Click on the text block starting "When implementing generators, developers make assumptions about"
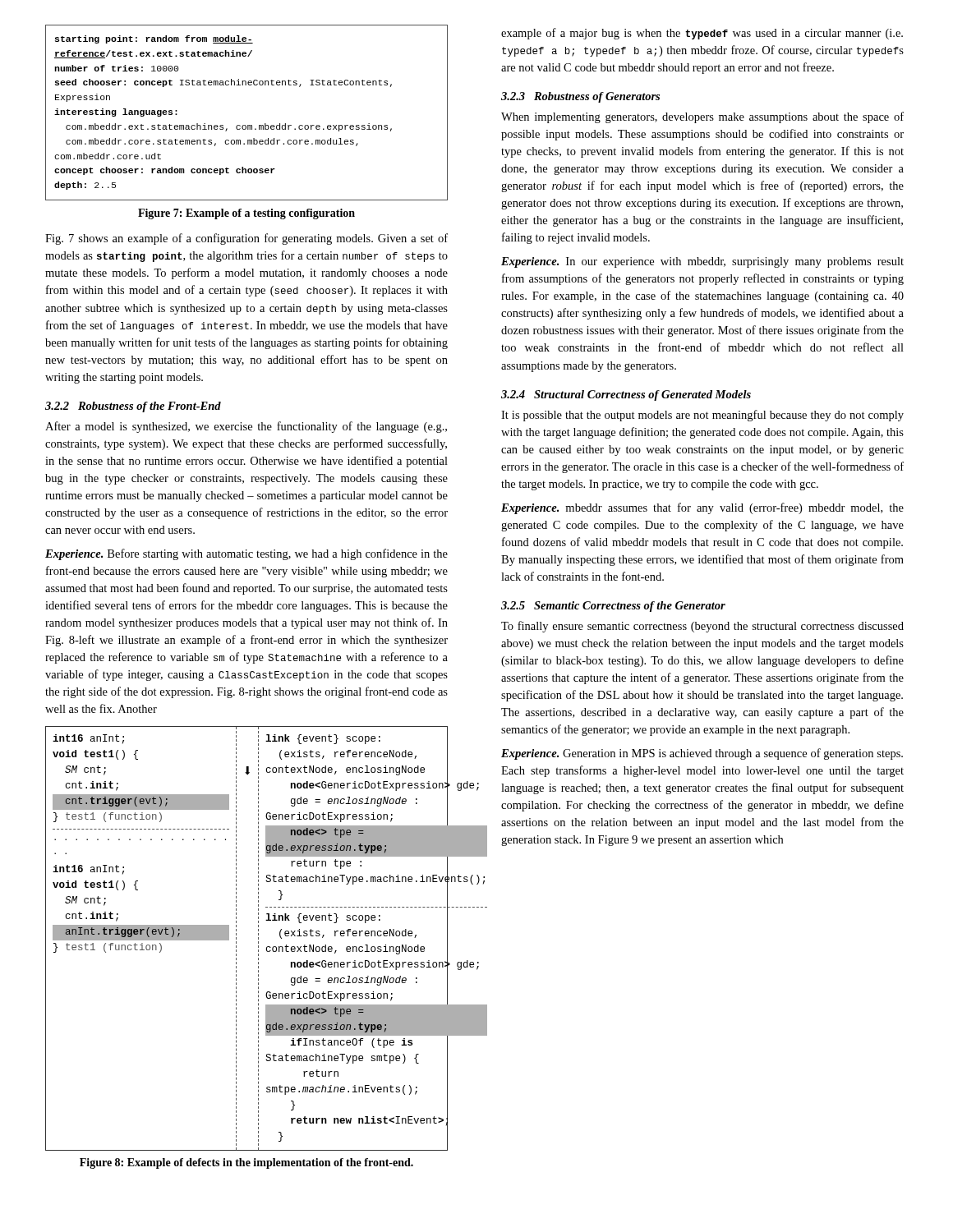This screenshot has width=953, height=1232. click(702, 177)
